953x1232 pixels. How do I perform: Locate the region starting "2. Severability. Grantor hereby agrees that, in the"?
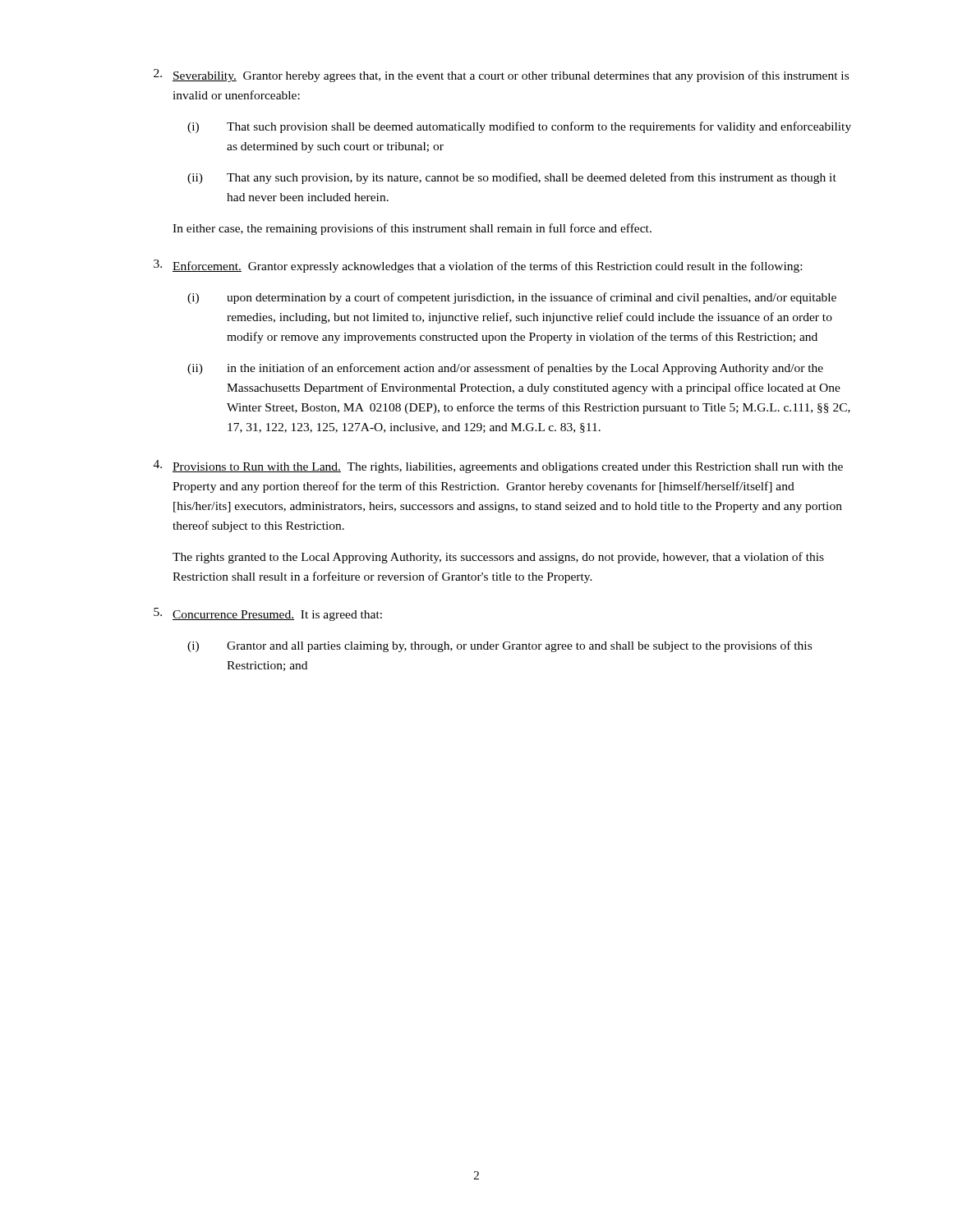tap(501, 76)
